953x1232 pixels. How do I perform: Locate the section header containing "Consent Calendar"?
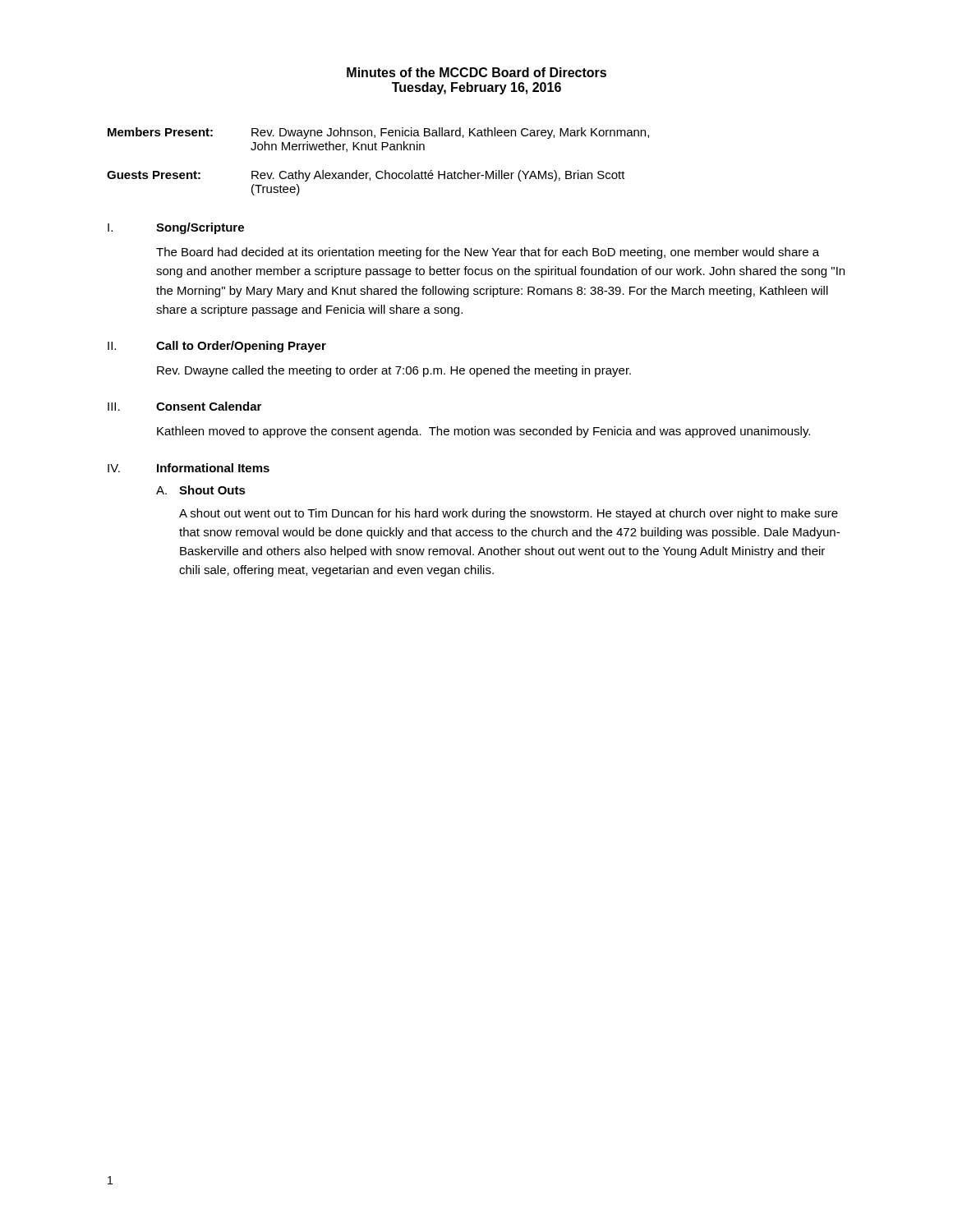[x=209, y=406]
